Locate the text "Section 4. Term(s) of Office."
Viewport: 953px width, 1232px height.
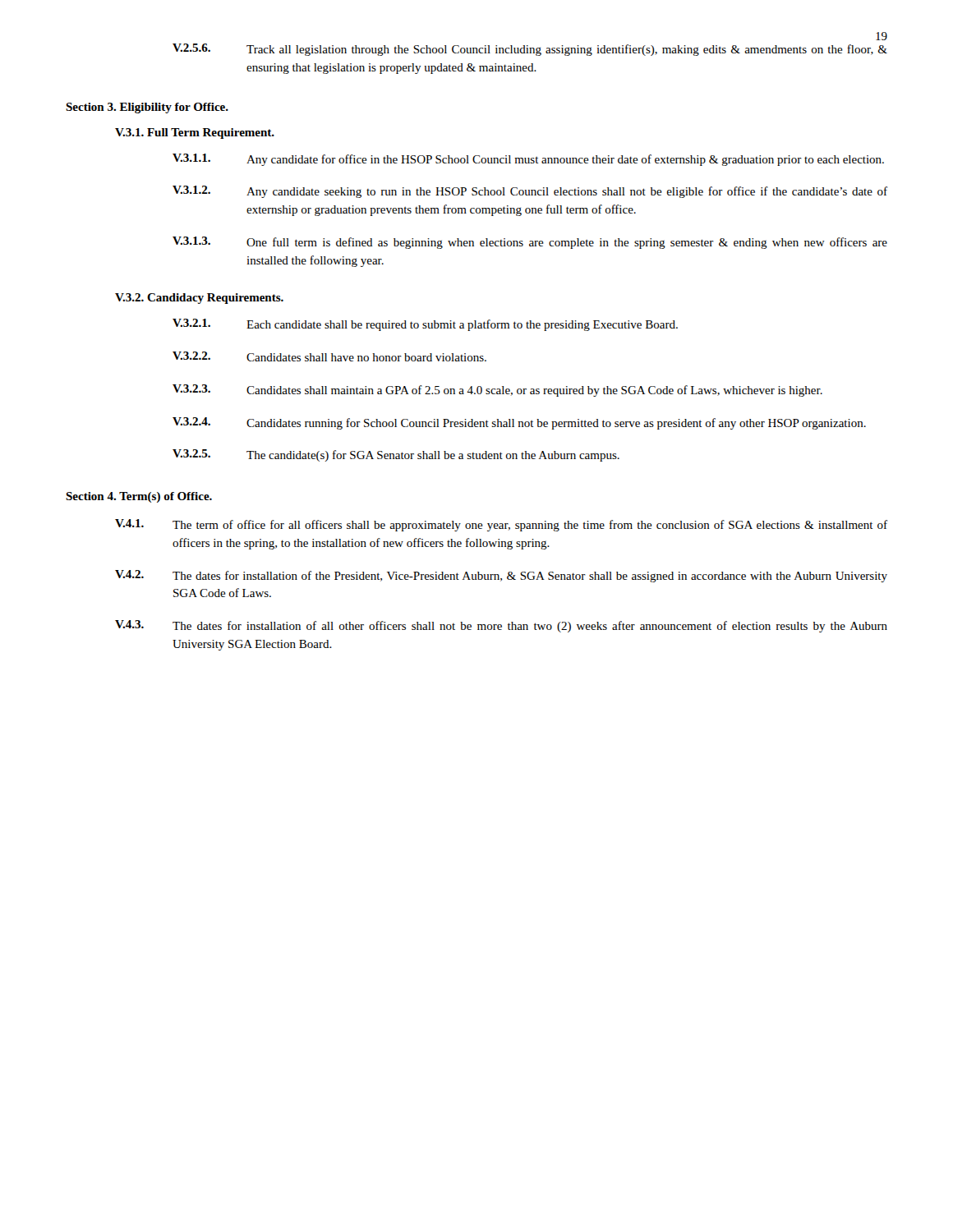click(x=139, y=496)
